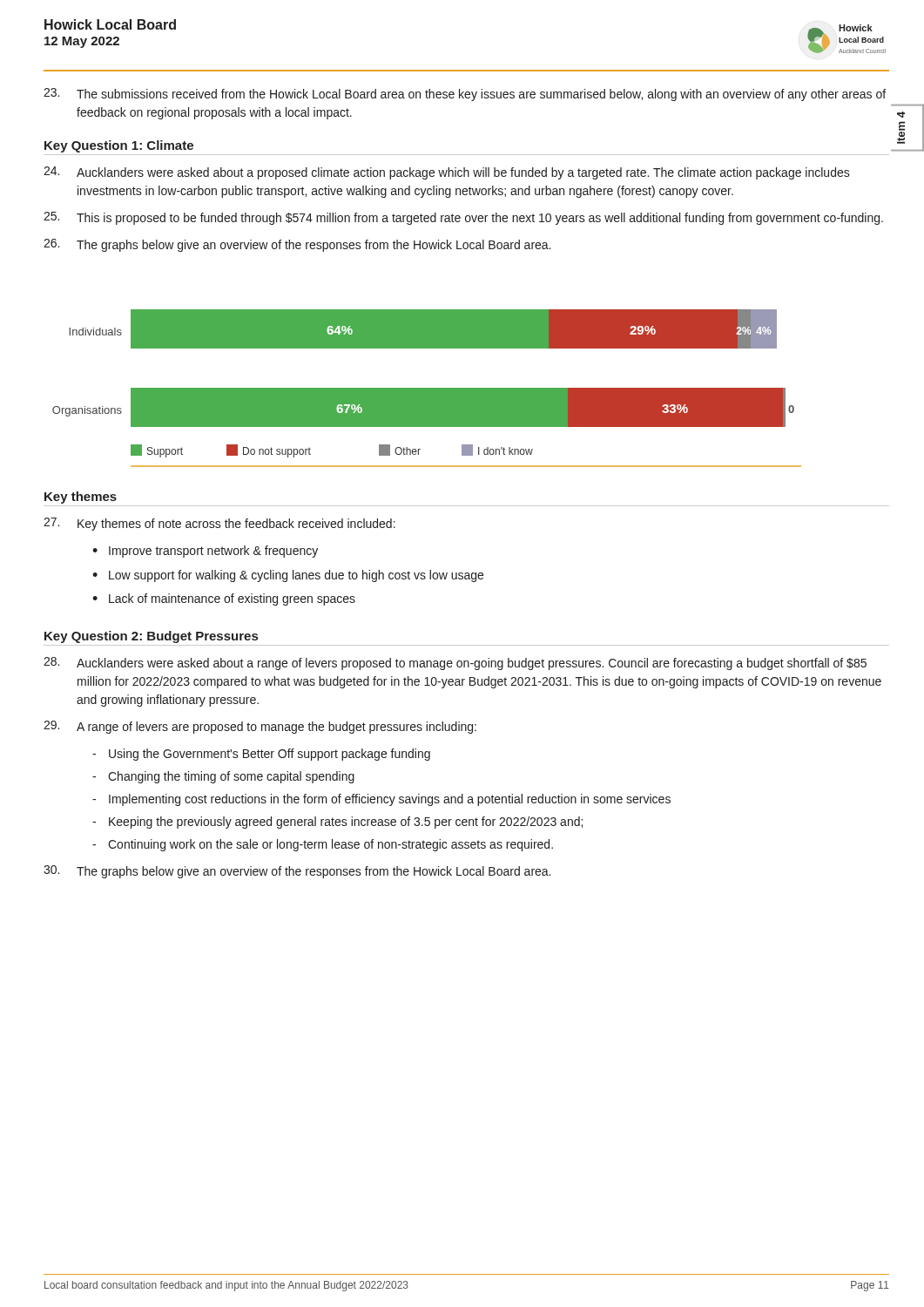The height and width of the screenshot is (1307, 924).
Task: Locate the stacked bar chart
Action: tap(466, 372)
